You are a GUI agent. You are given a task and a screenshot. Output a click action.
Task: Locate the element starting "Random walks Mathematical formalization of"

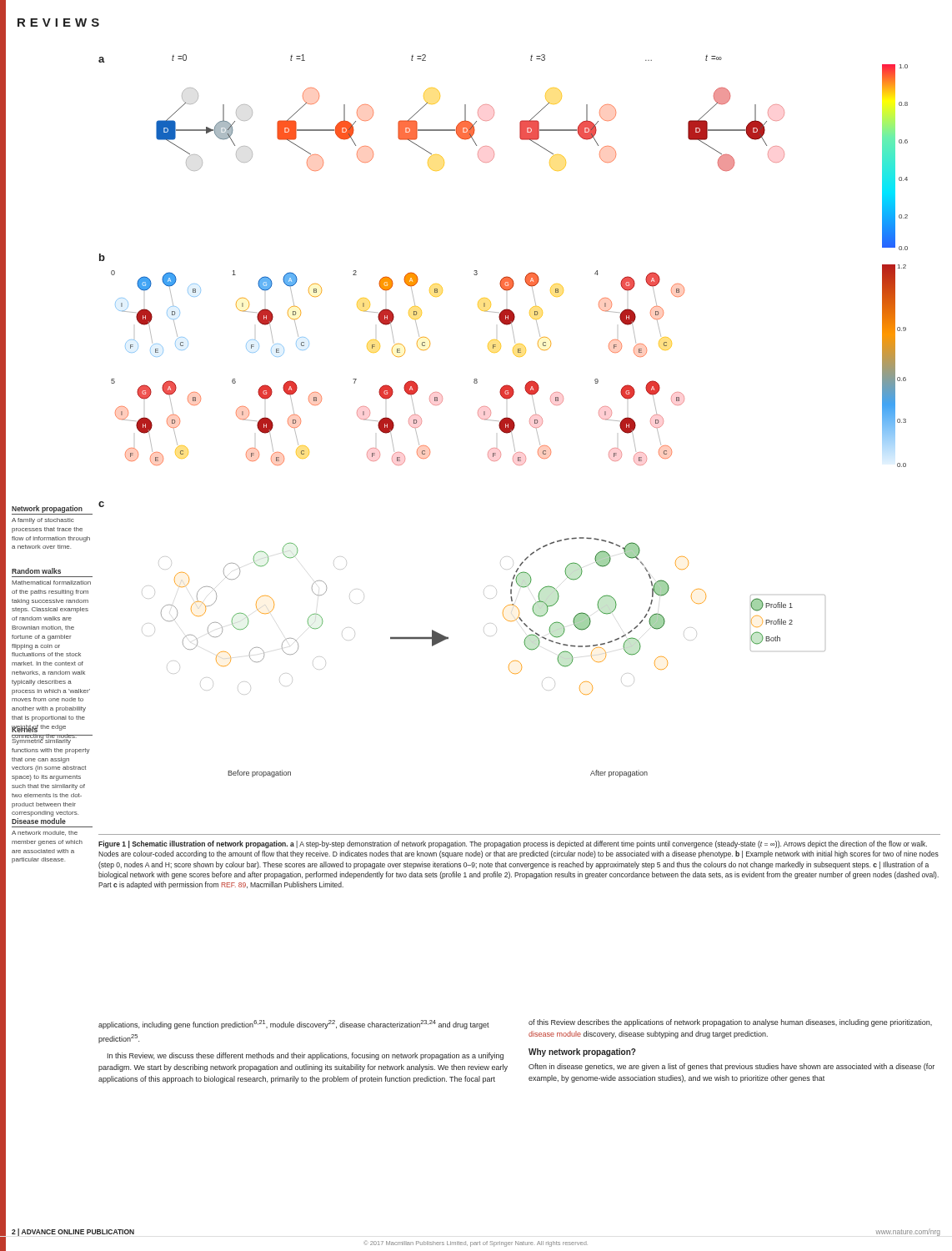coord(52,654)
